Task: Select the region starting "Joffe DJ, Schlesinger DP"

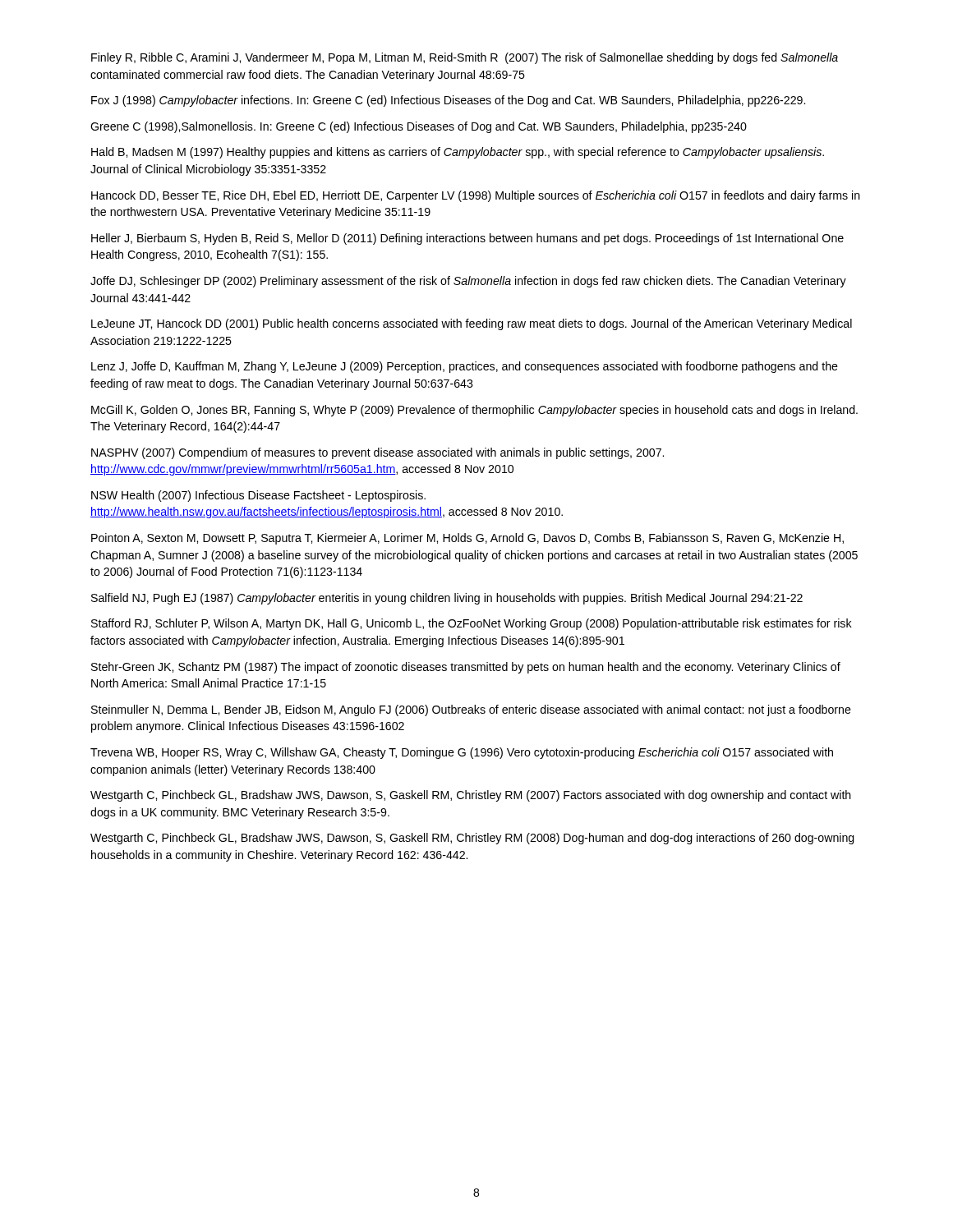Action: click(468, 289)
